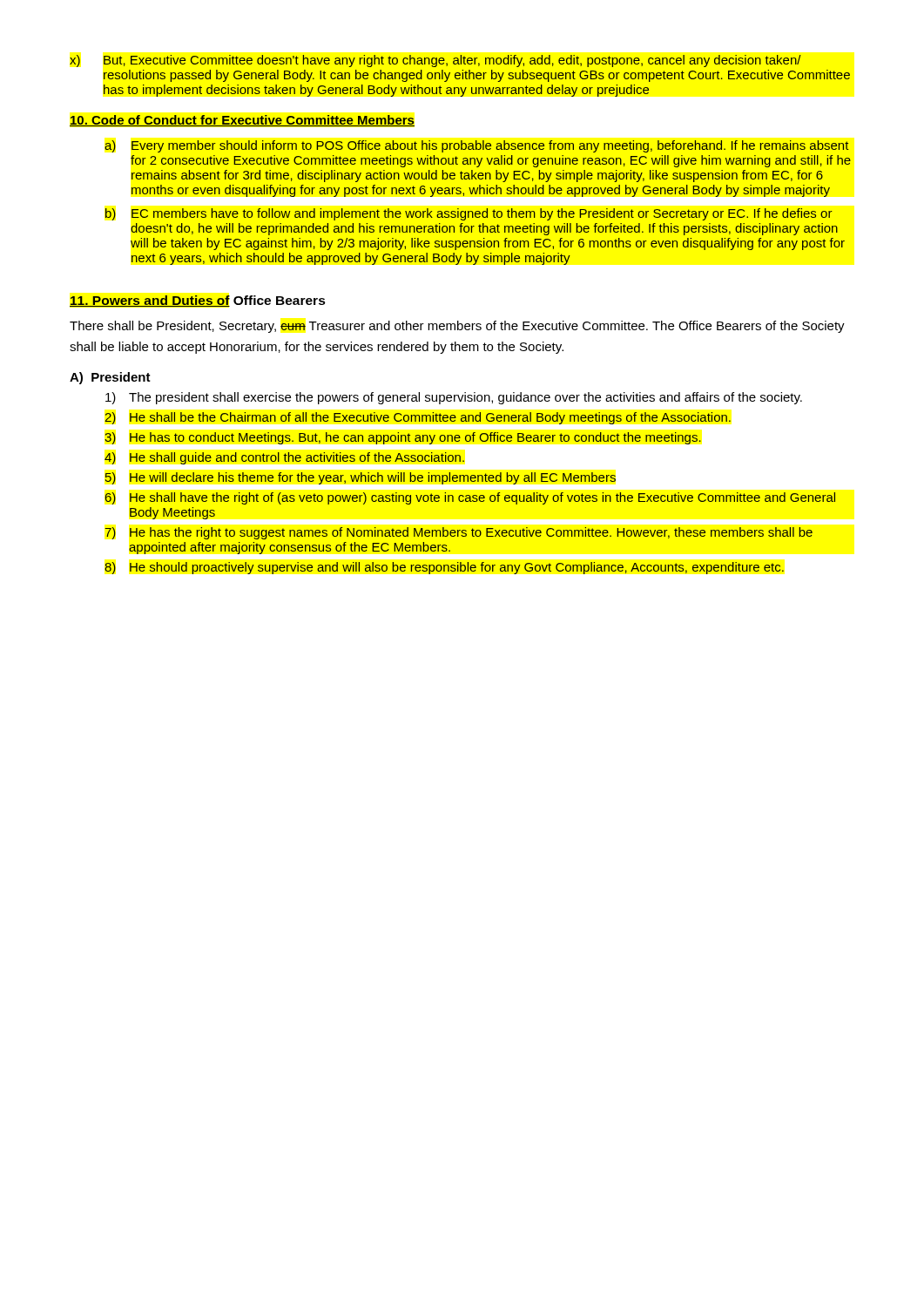Point to the element starting "1) The president shall exercise"

coord(454,397)
